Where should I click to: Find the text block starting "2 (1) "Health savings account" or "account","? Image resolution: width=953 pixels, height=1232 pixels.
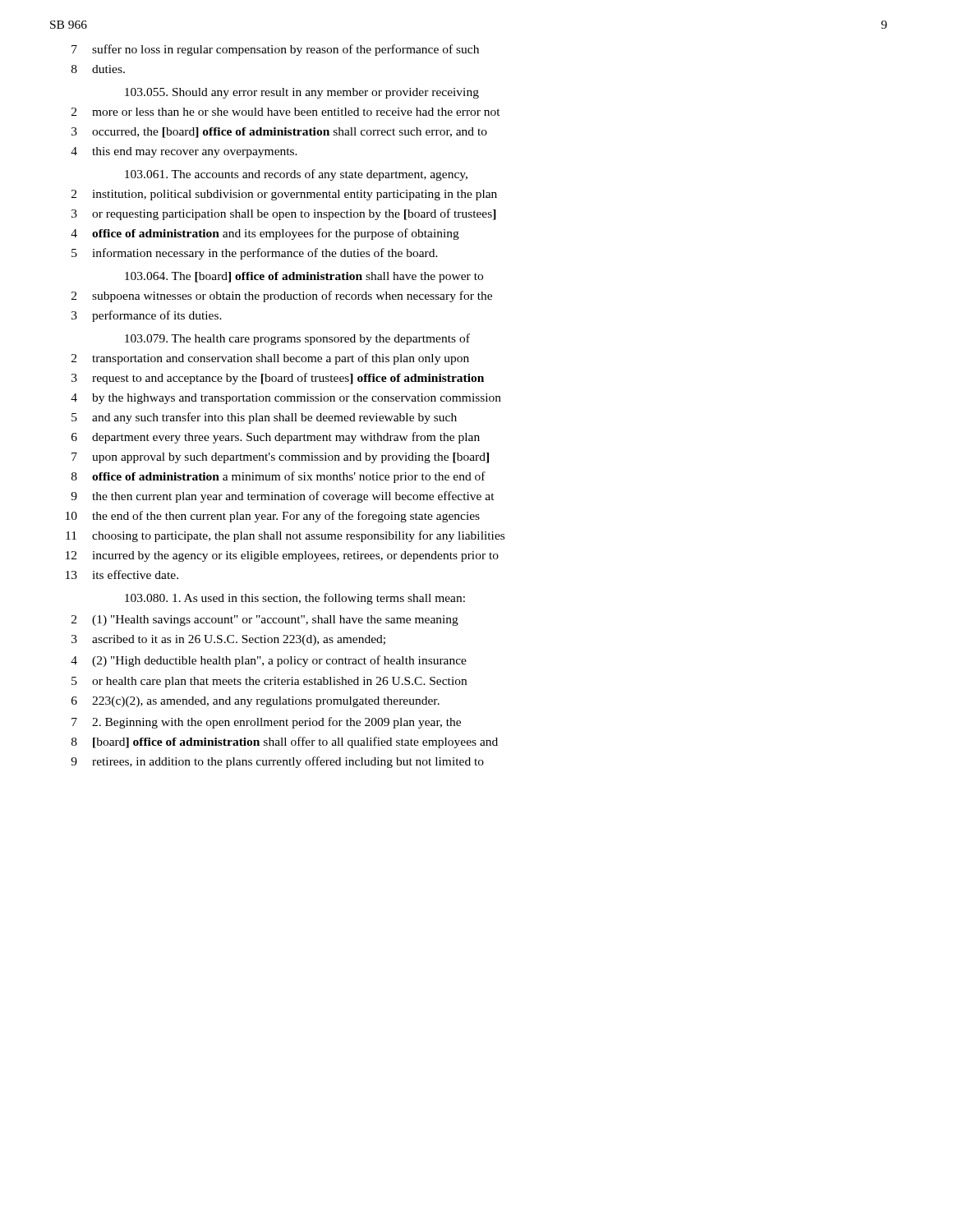pyautogui.click(x=468, y=630)
